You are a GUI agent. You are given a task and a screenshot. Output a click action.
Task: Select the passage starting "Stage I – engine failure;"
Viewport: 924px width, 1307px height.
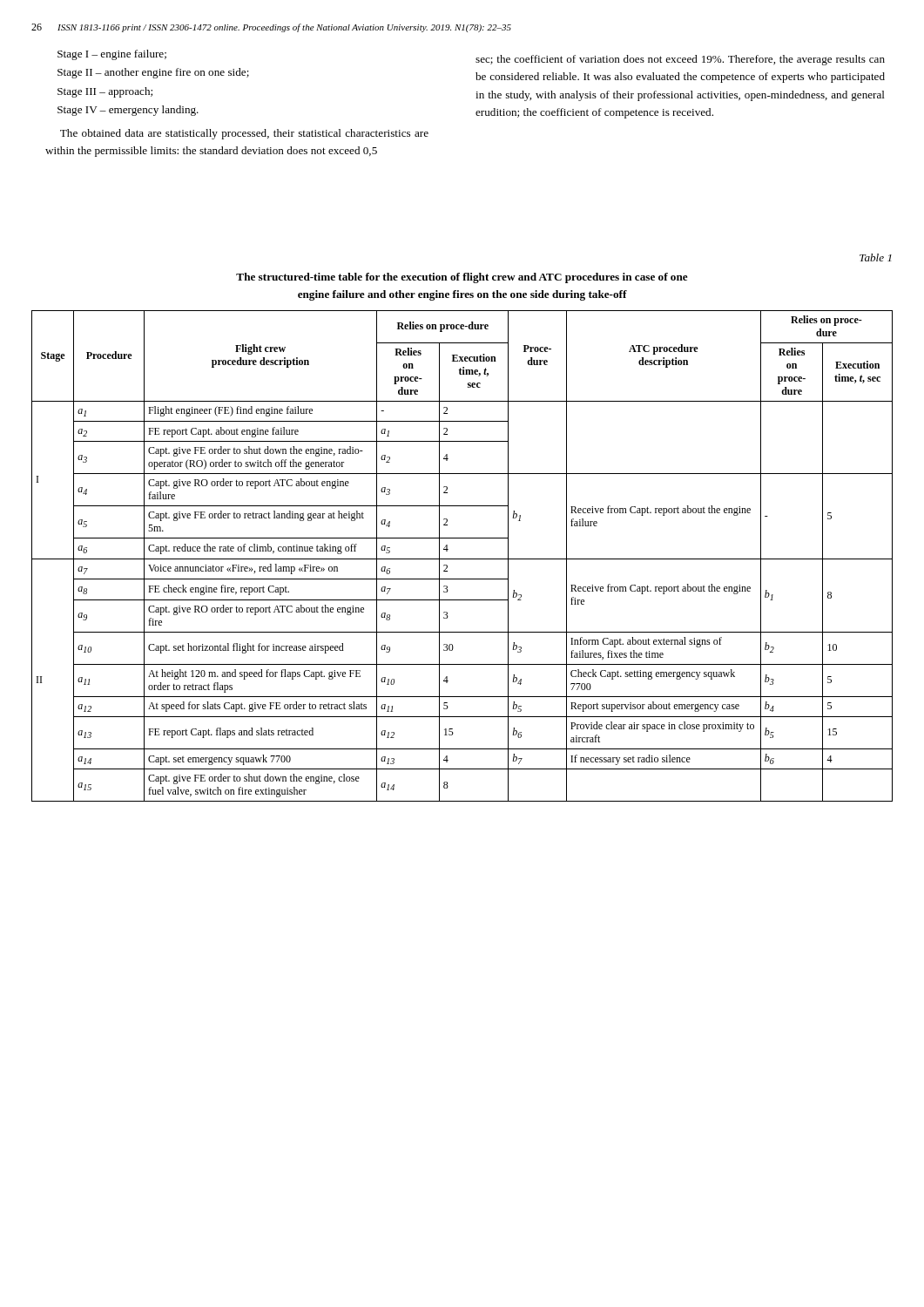point(106,54)
